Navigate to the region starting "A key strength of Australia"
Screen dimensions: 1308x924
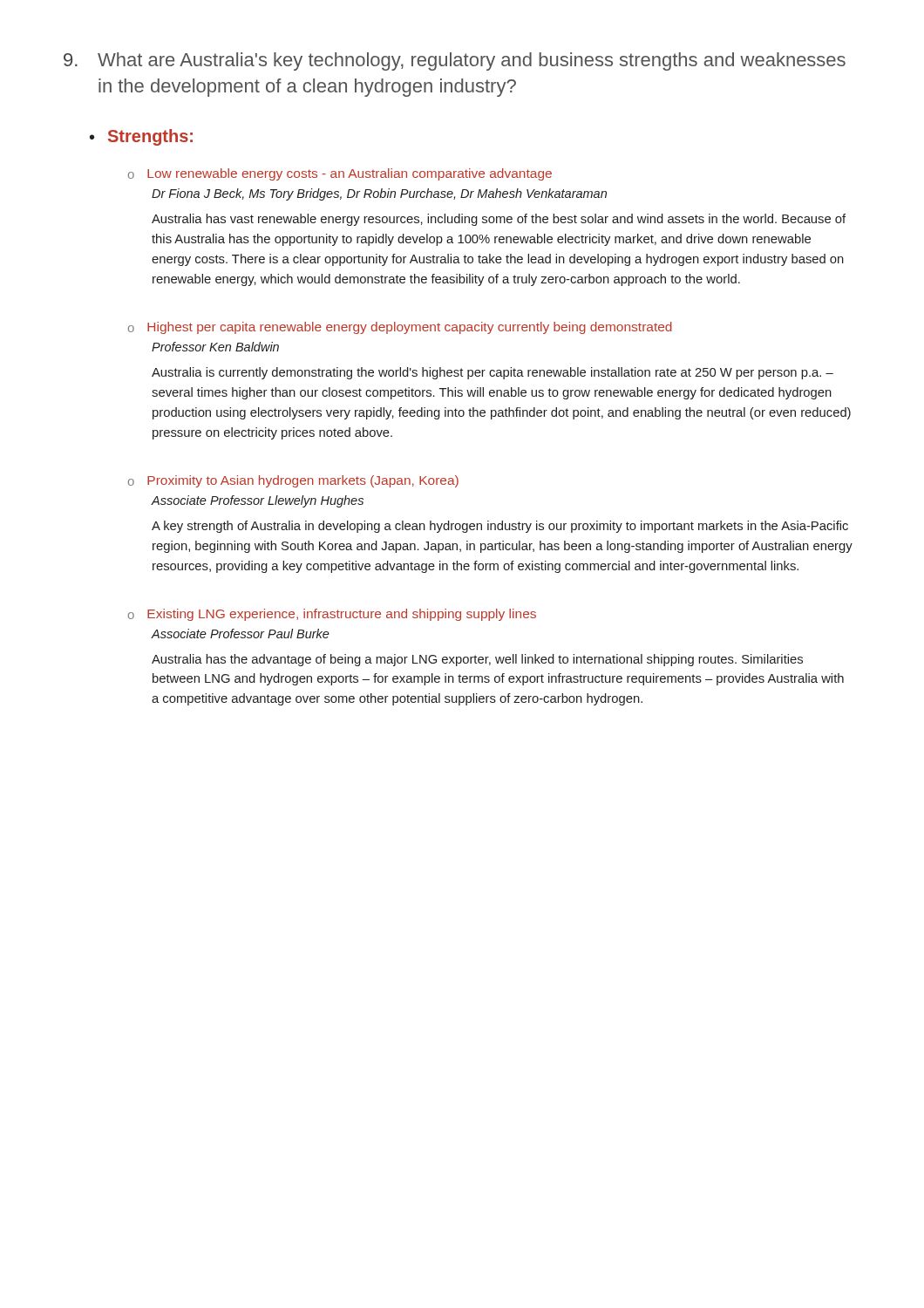(x=502, y=546)
